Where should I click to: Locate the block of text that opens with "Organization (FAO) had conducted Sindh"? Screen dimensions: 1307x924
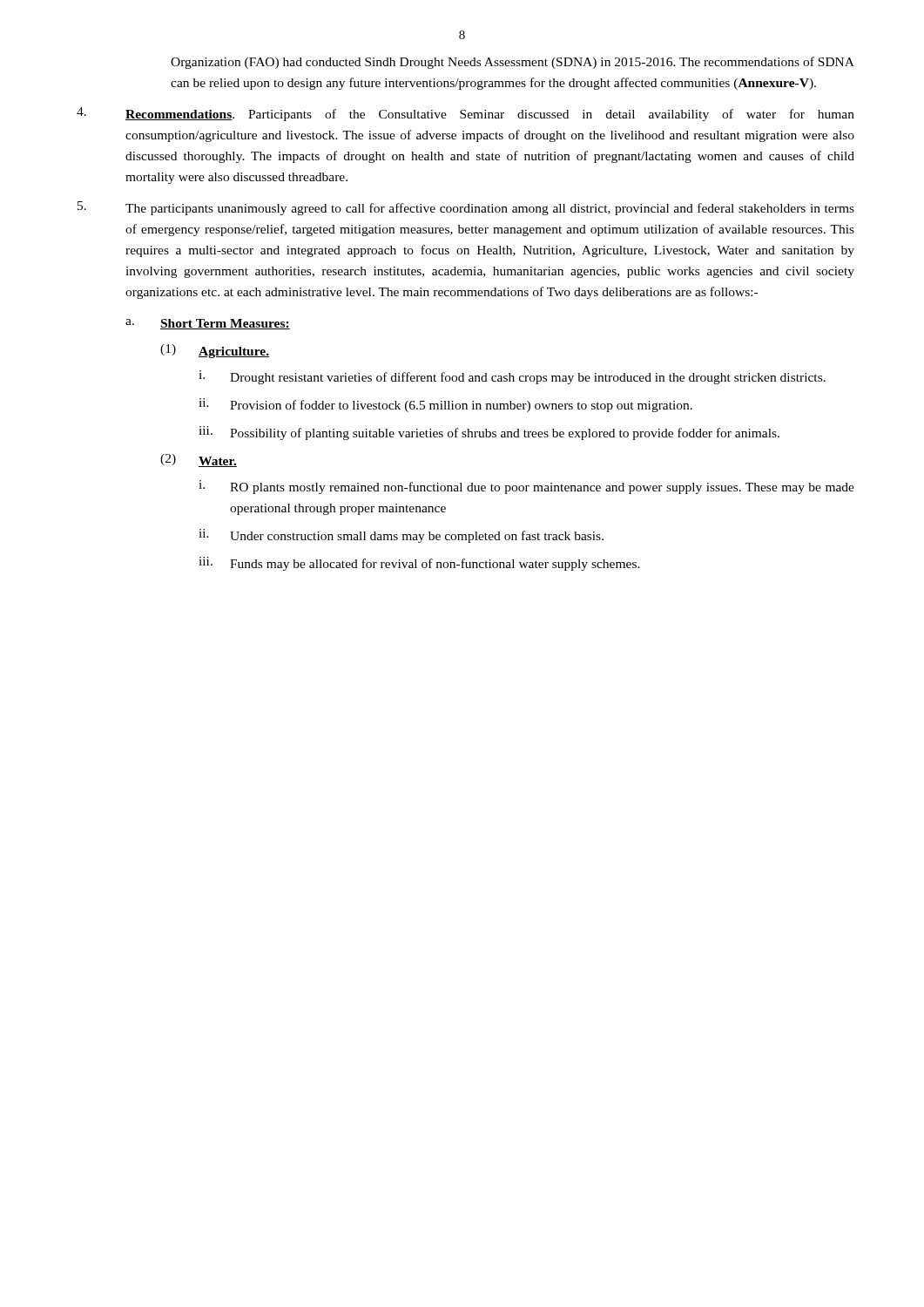pyautogui.click(x=512, y=72)
